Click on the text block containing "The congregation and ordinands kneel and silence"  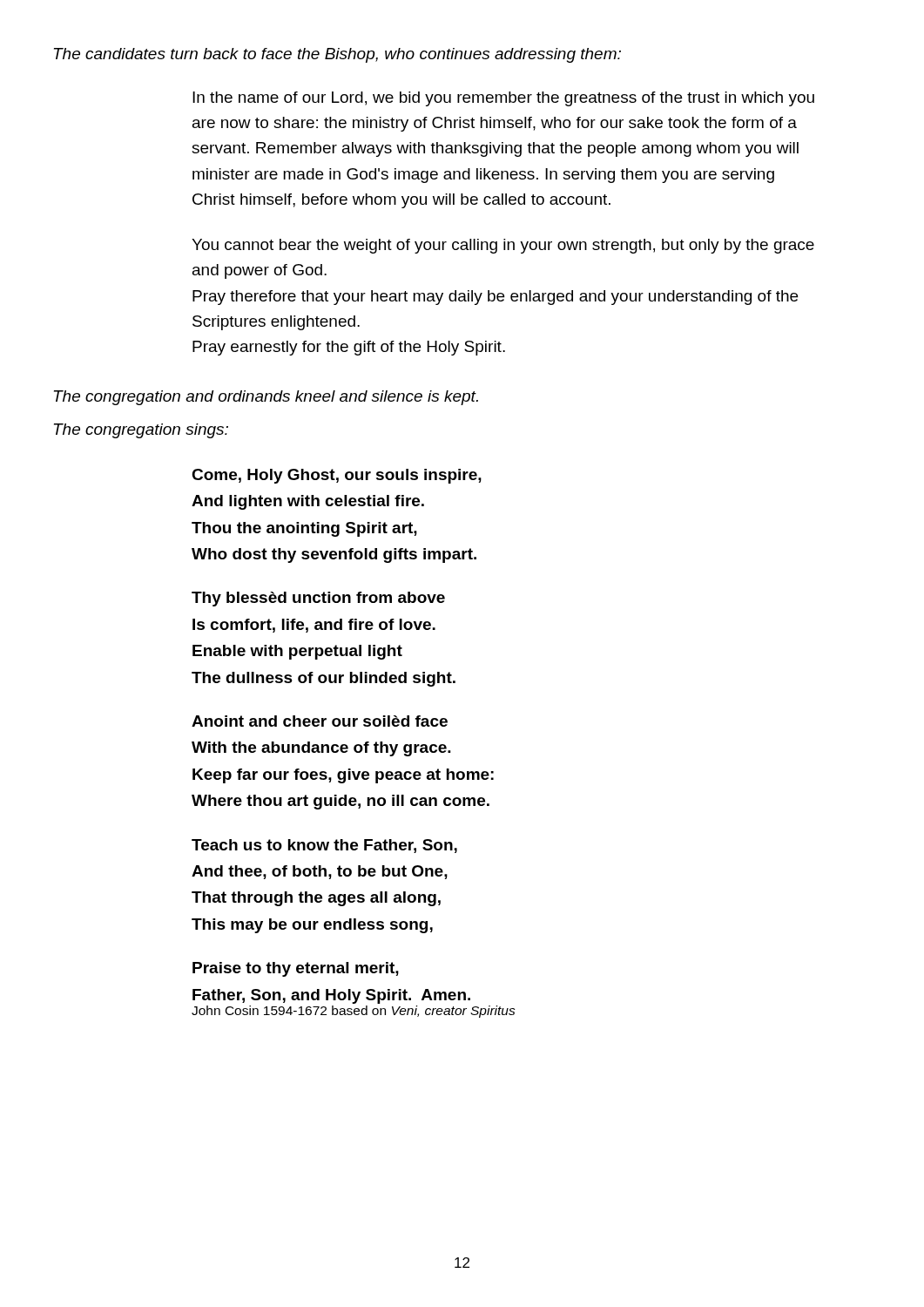click(266, 396)
